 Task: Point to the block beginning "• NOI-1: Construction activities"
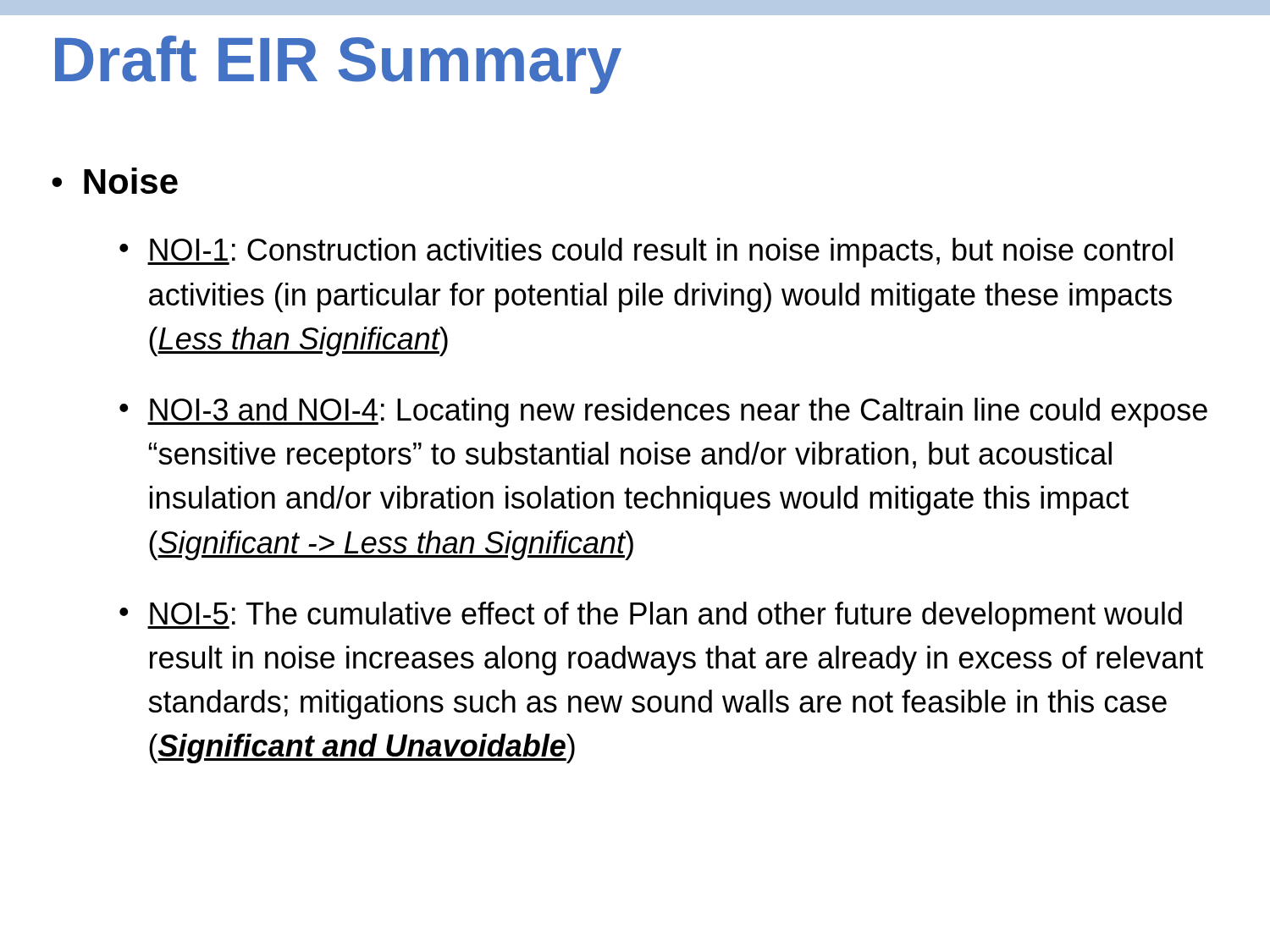point(669,295)
